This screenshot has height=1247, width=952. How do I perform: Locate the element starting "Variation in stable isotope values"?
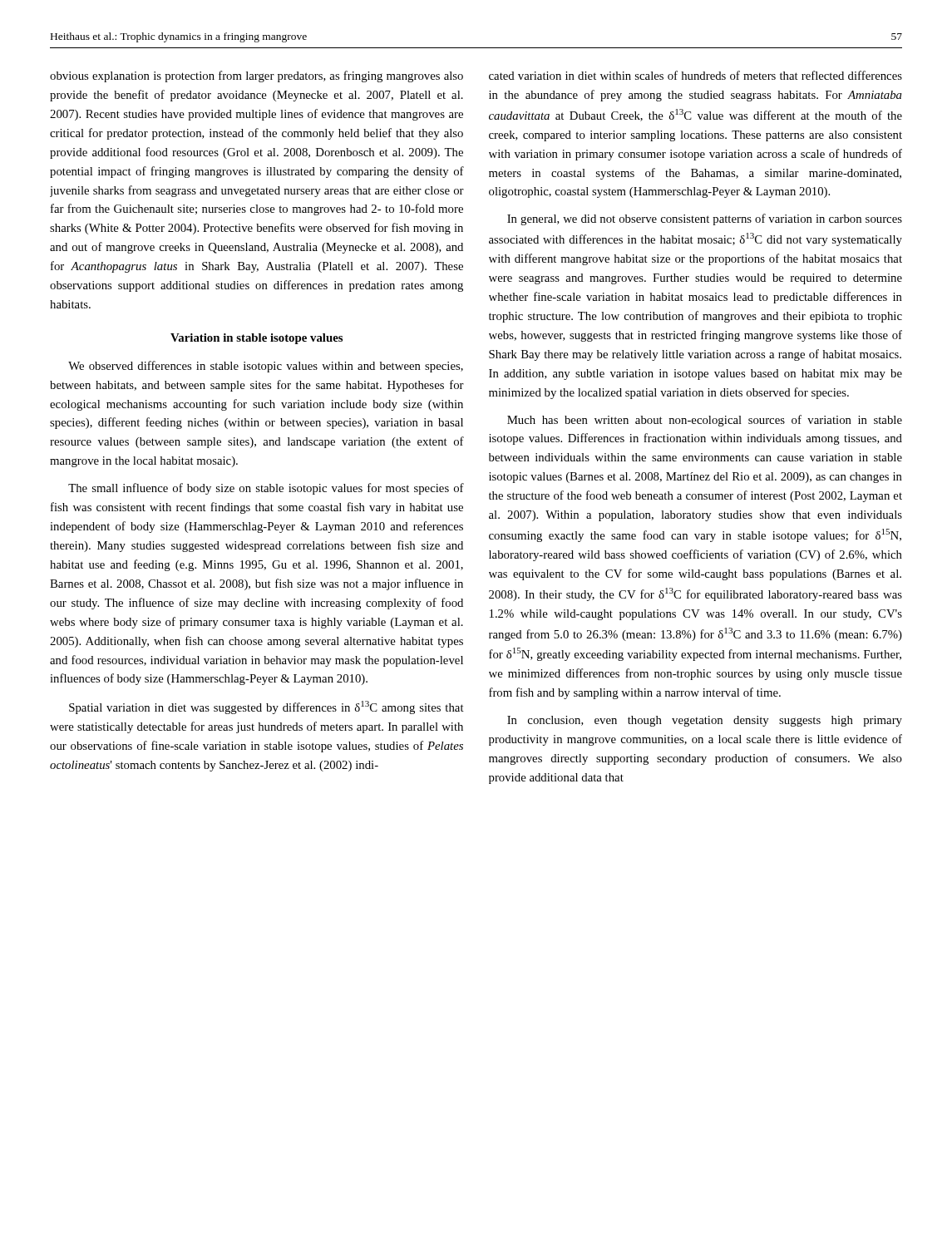[257, 338]
